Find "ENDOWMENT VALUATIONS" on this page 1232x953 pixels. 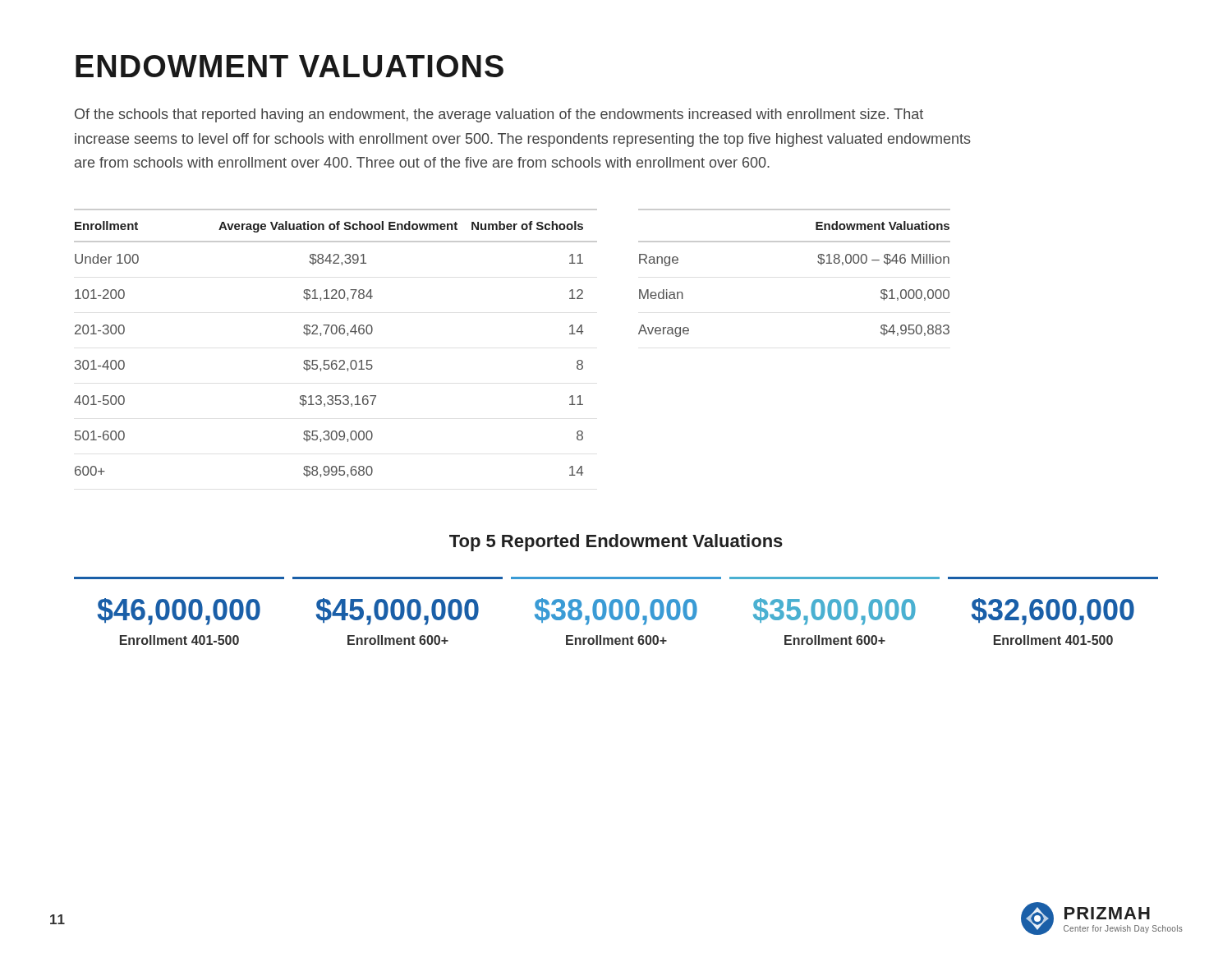pos(290,67)
